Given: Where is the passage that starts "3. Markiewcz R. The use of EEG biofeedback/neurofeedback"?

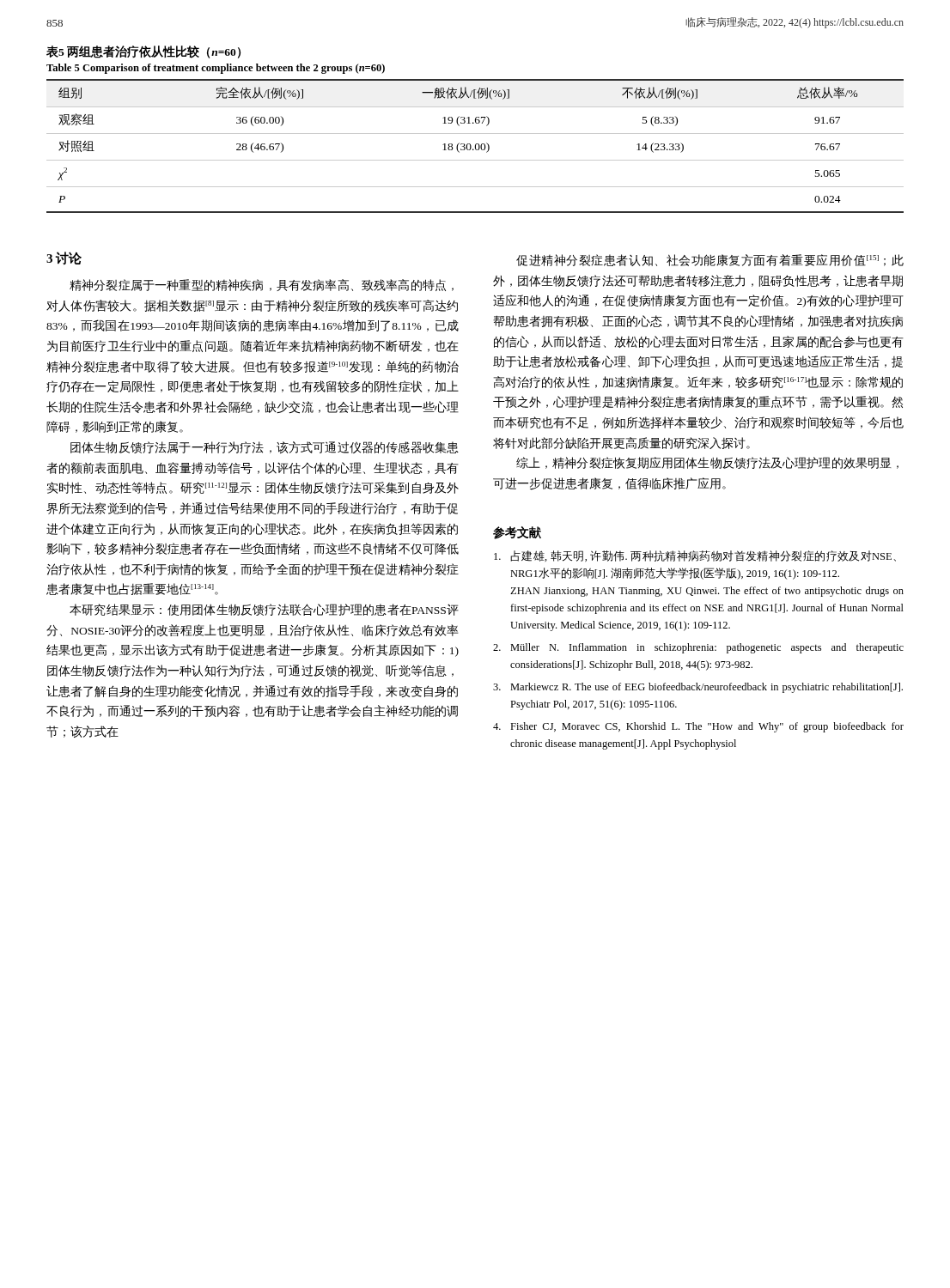Looking at the screenshot, I should 698,695.
